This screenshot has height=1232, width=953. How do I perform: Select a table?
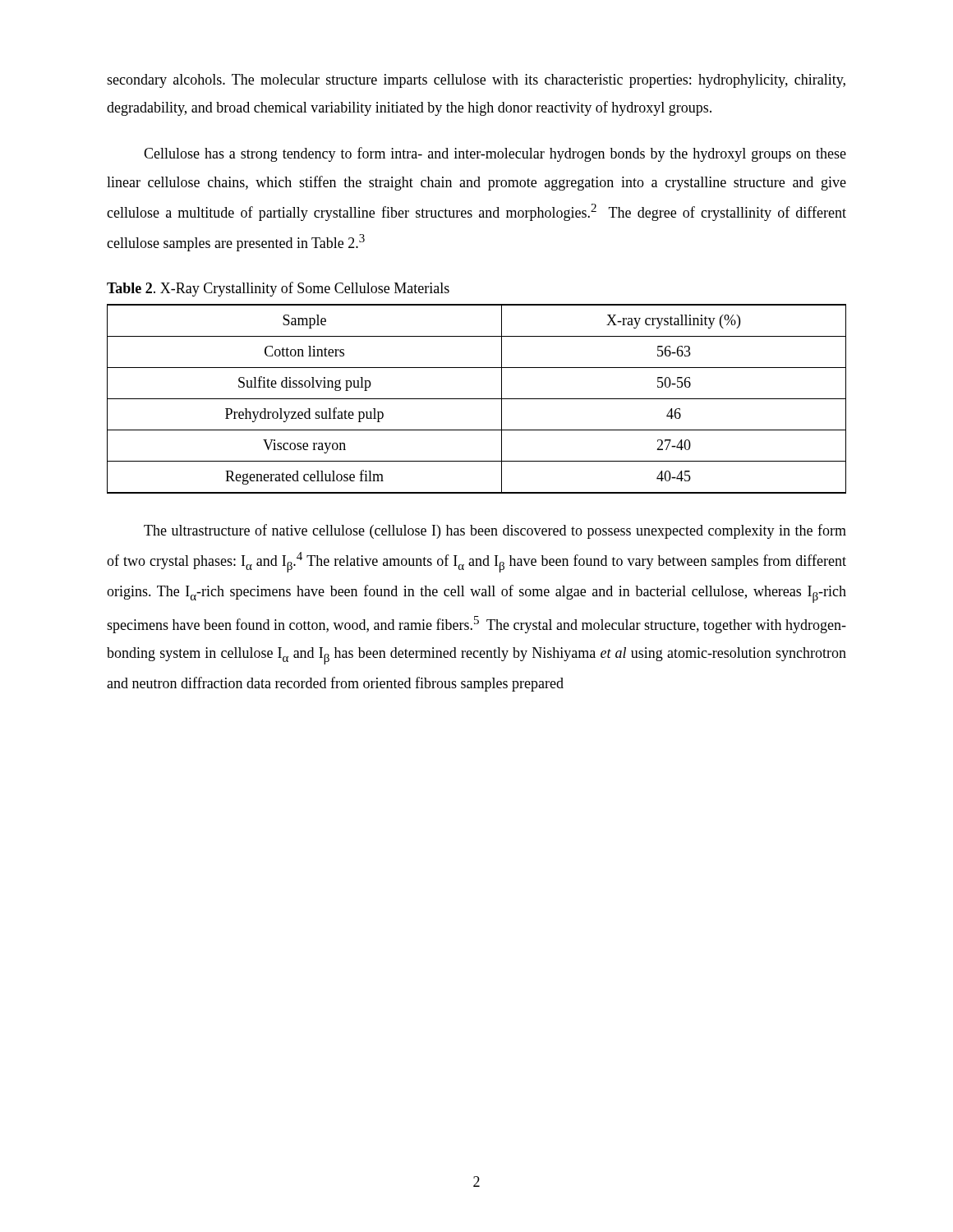coord(476,399)
